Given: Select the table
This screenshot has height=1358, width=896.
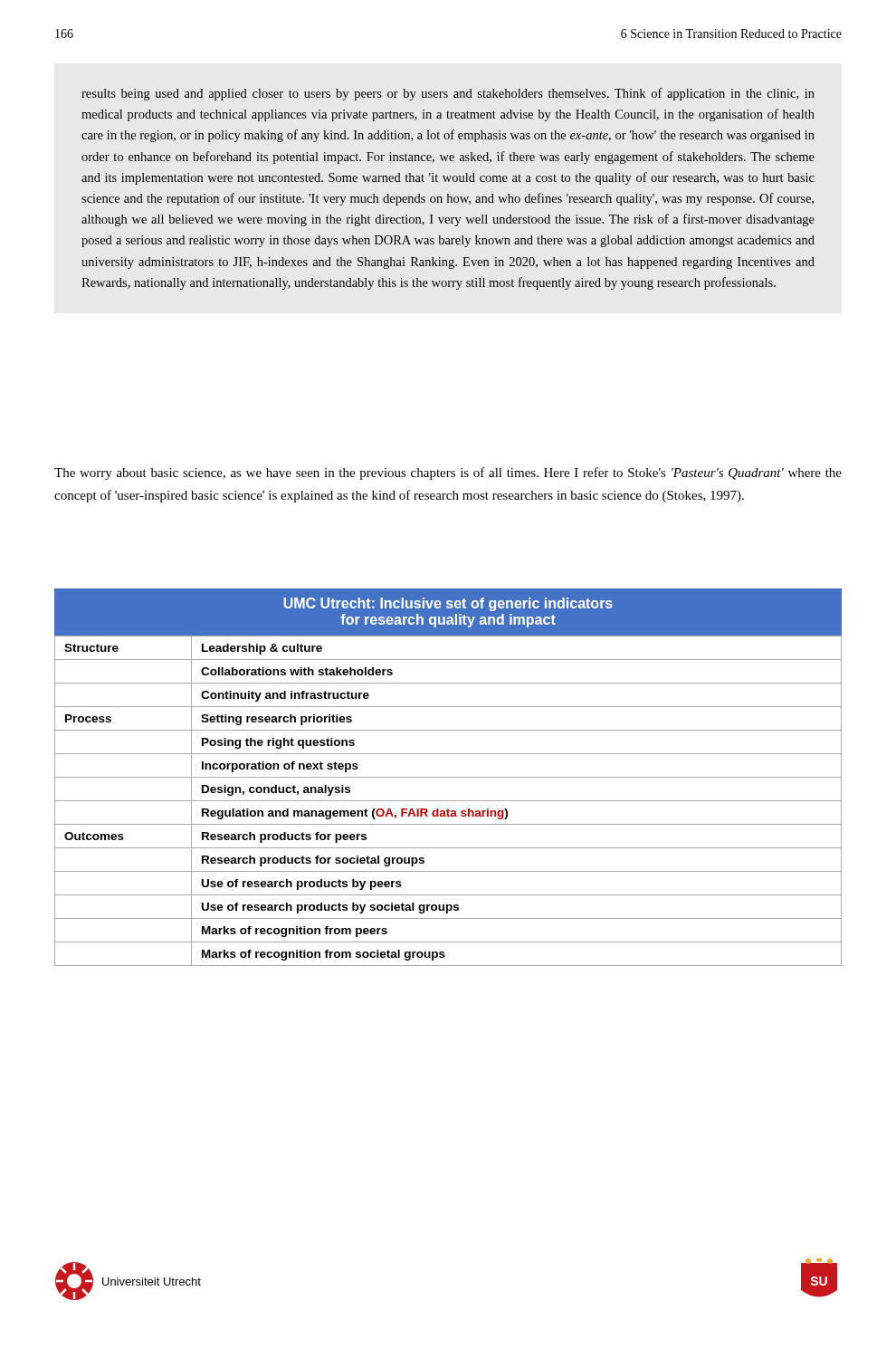Looking at the screenshot, I should point(448,777).
